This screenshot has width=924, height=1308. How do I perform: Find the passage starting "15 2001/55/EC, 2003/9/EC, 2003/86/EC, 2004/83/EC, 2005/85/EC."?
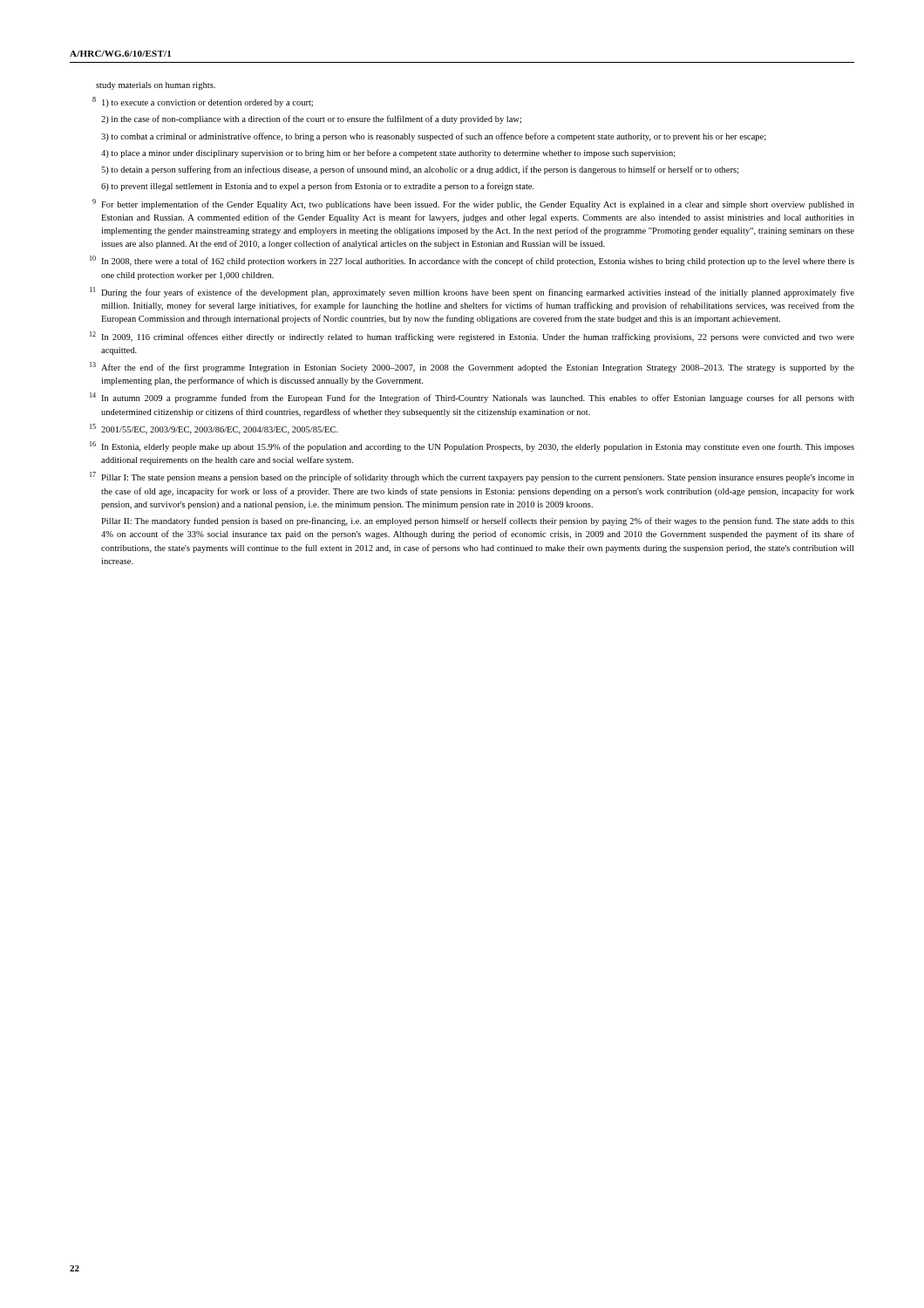214,429
